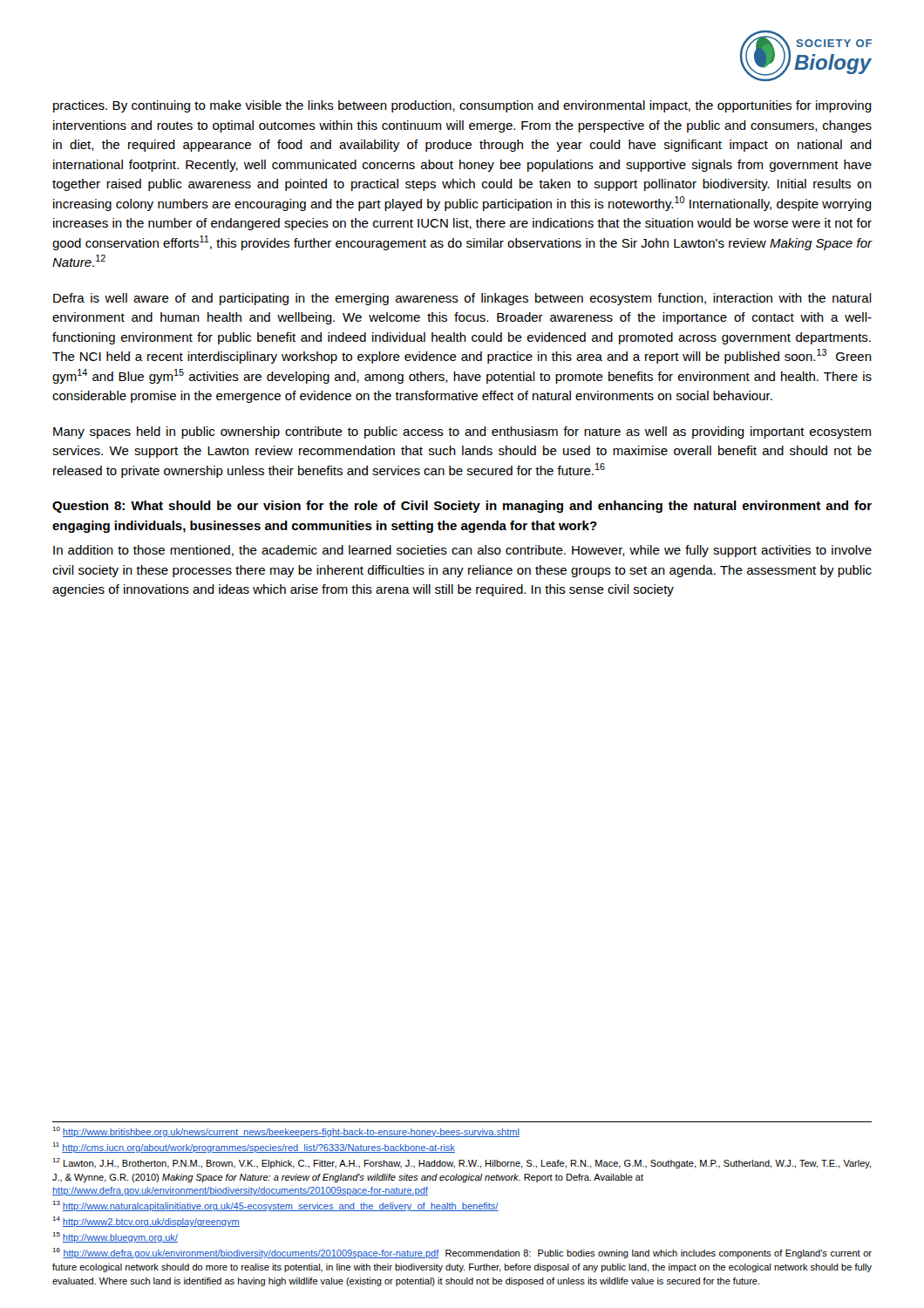This screenshot has height=1308, width=924.
Task: Point to the element starting "13 http://www.naturalcapitalinitiative.org.uk/45-ecosystem_services_and_the_delivery_of_health_benefits/"
Action: click(x=275, y=1206)
